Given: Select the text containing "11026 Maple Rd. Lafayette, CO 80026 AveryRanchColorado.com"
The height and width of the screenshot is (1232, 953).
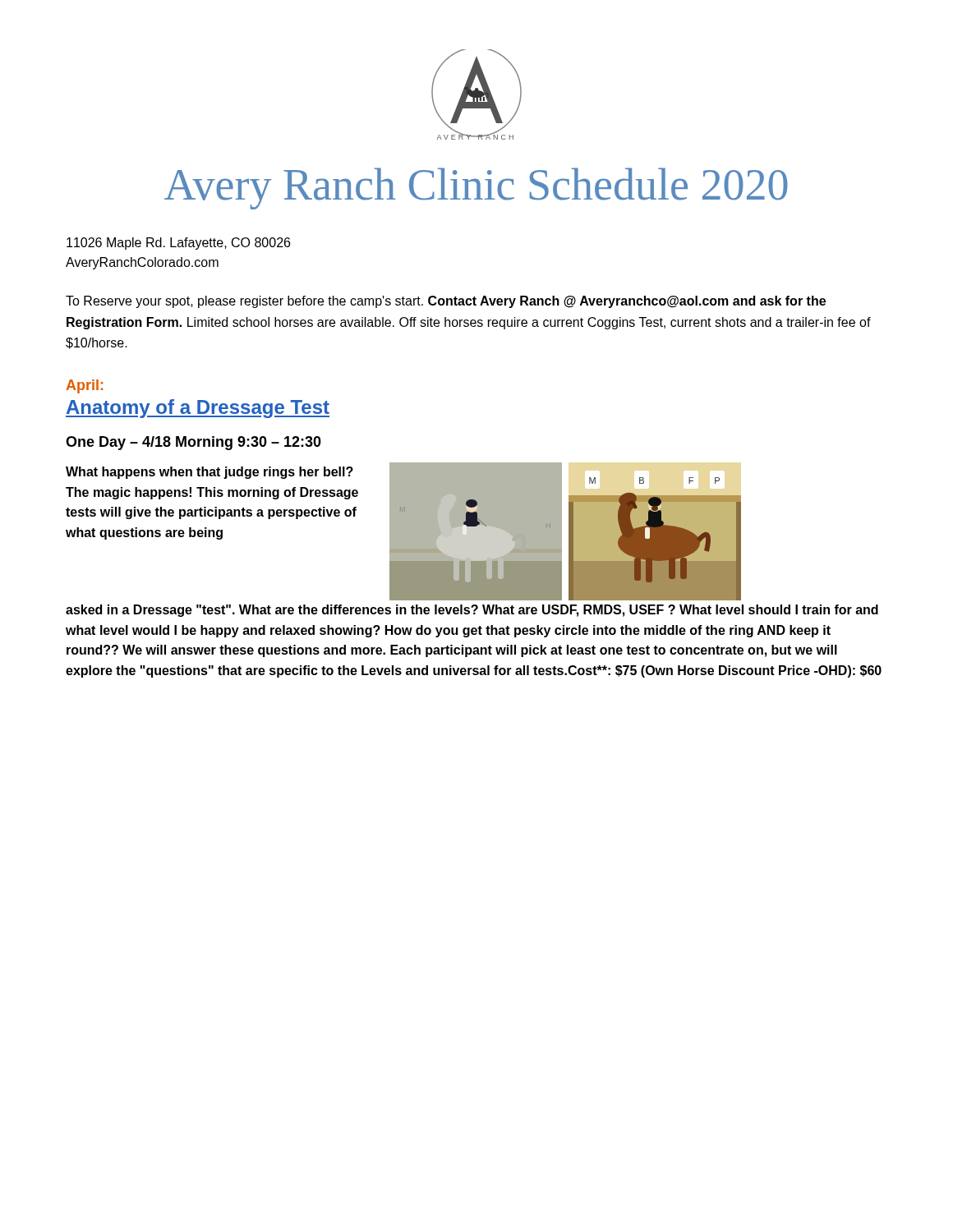Looking at the screenshot, I should (178, 253).
